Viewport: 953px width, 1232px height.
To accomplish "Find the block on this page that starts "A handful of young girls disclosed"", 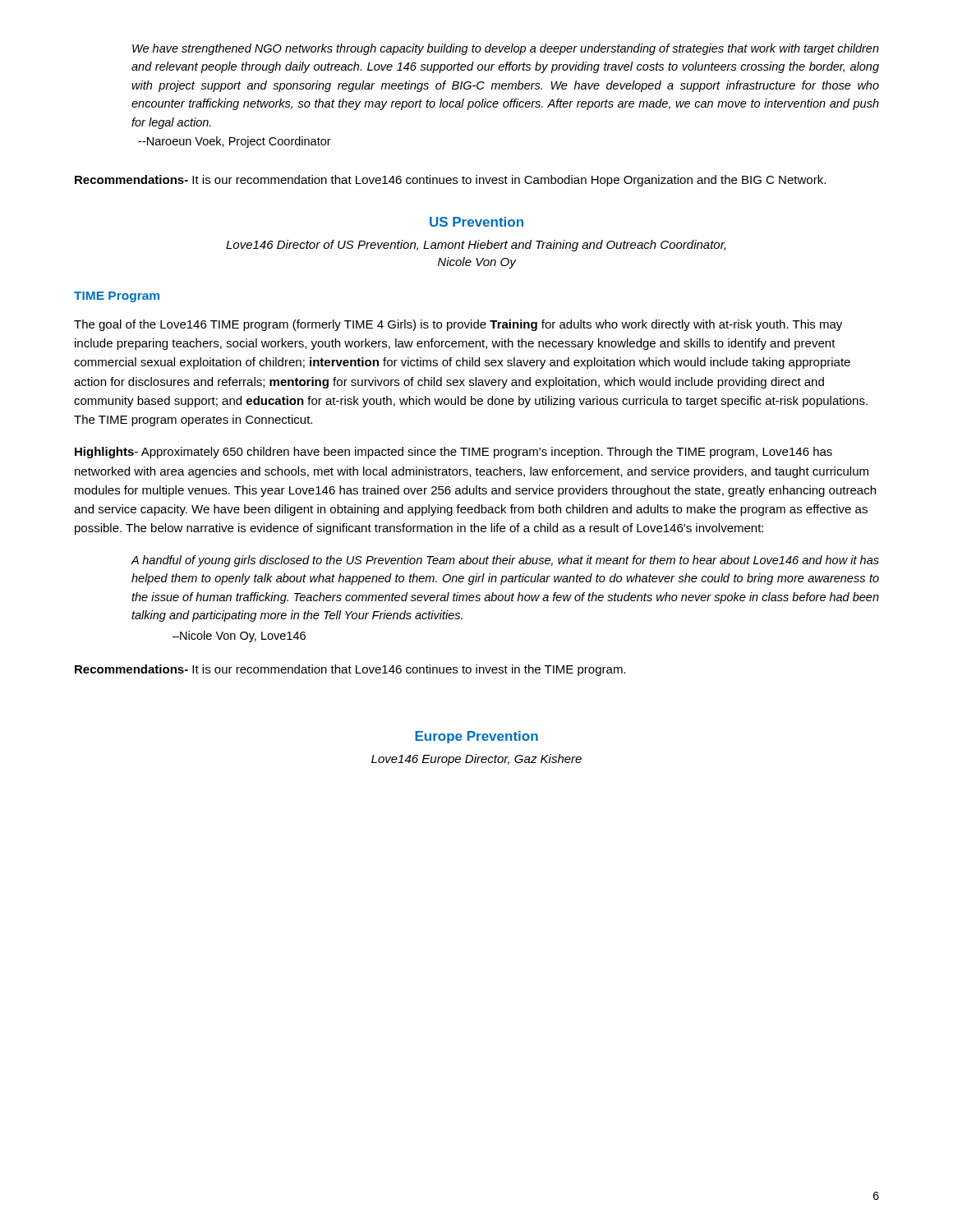I will (505, 588).
